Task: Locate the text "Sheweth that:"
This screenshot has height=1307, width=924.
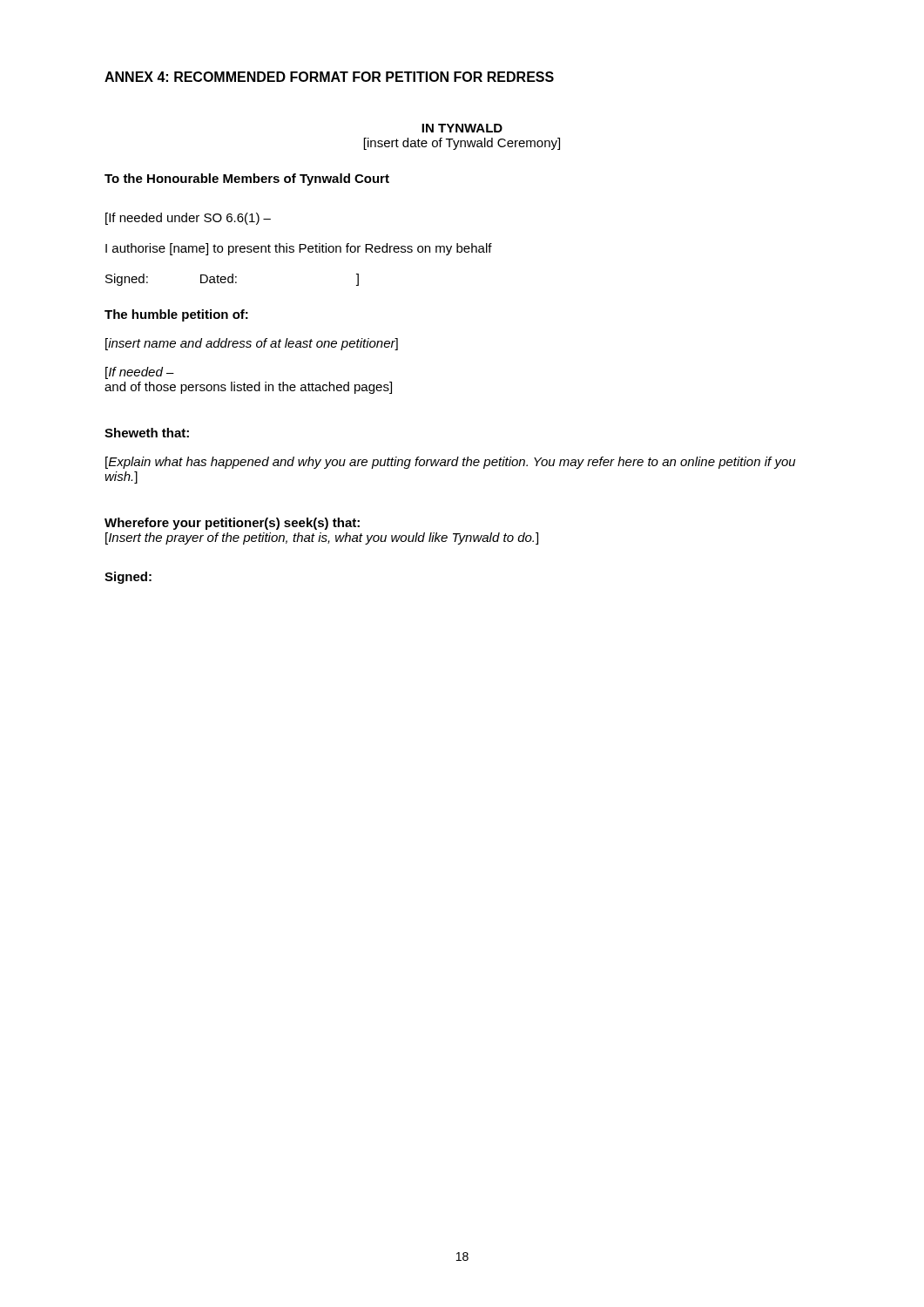Action: coord(147,433)
